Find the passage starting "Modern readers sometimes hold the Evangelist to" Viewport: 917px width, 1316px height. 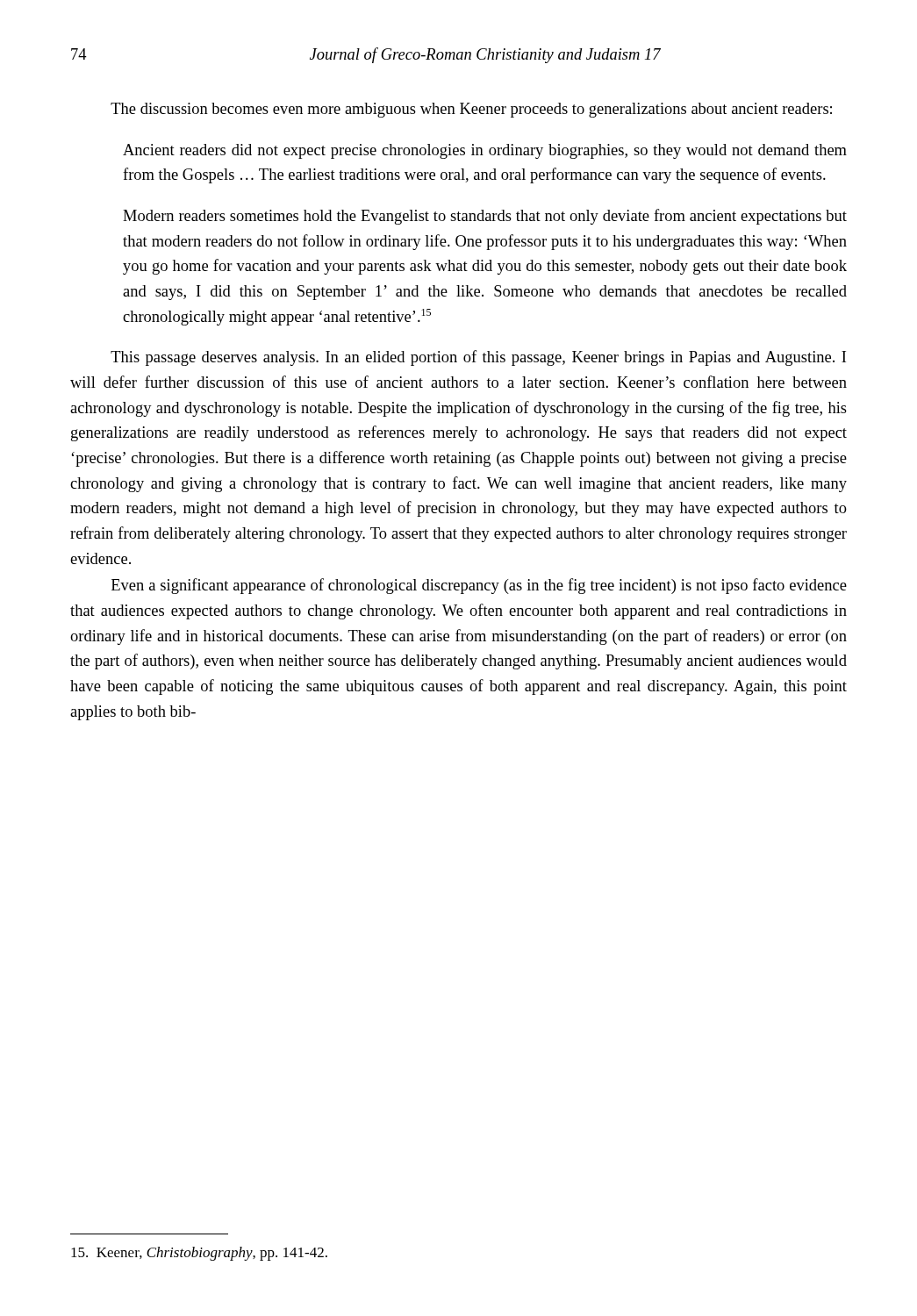(485, 266)
